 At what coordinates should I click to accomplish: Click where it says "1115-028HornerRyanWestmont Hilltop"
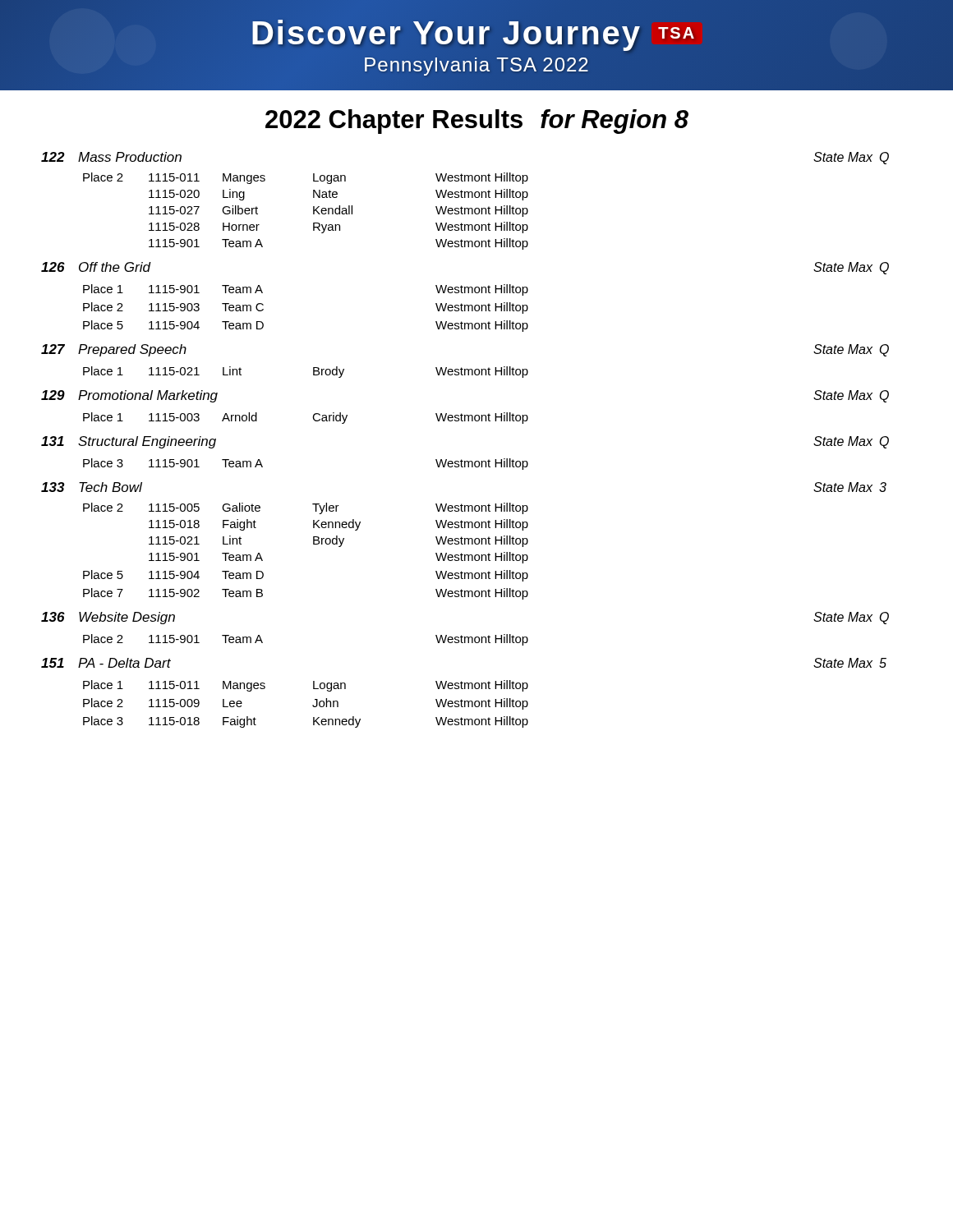coord(530,226)
